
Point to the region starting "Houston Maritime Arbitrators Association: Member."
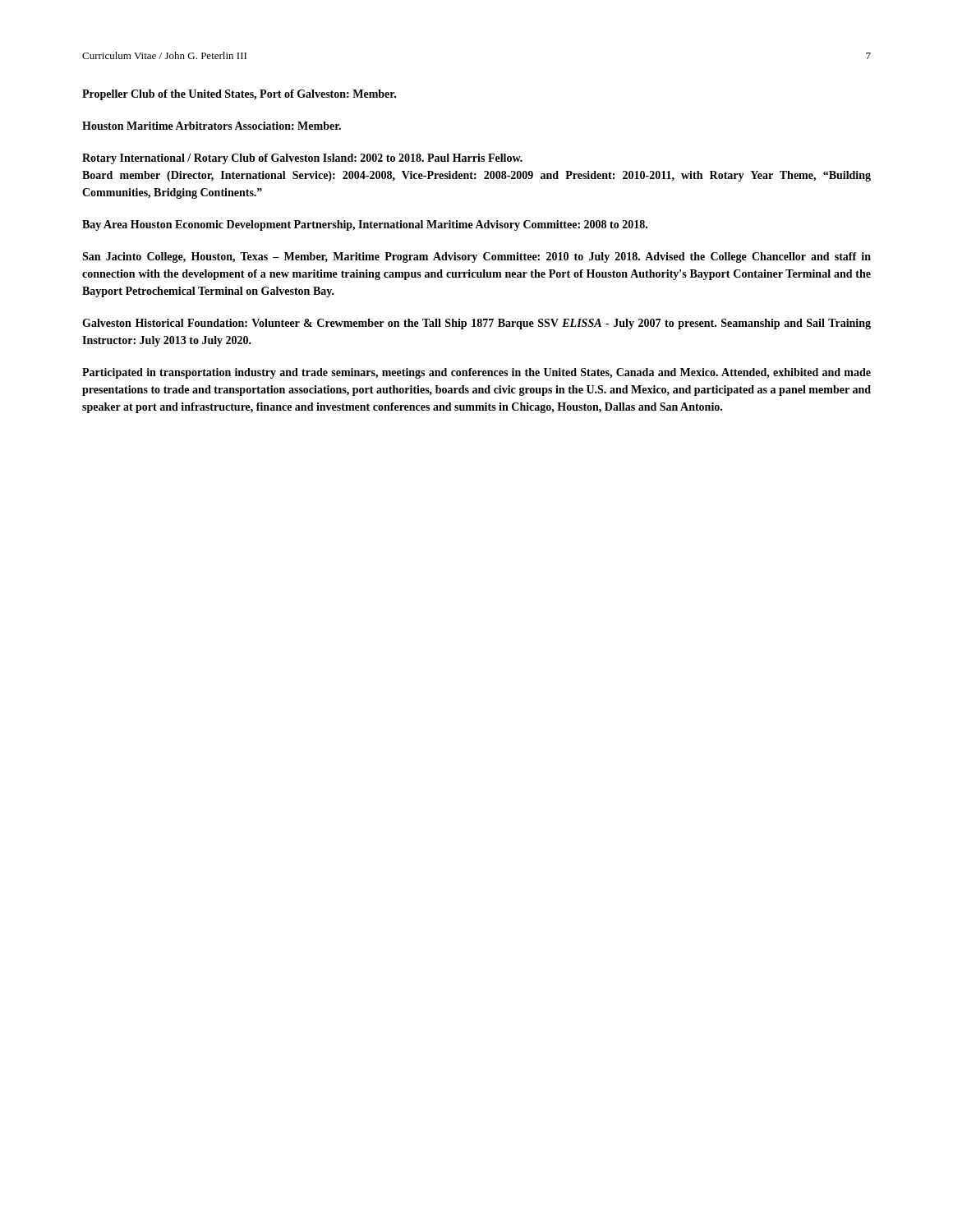(212, 126)
